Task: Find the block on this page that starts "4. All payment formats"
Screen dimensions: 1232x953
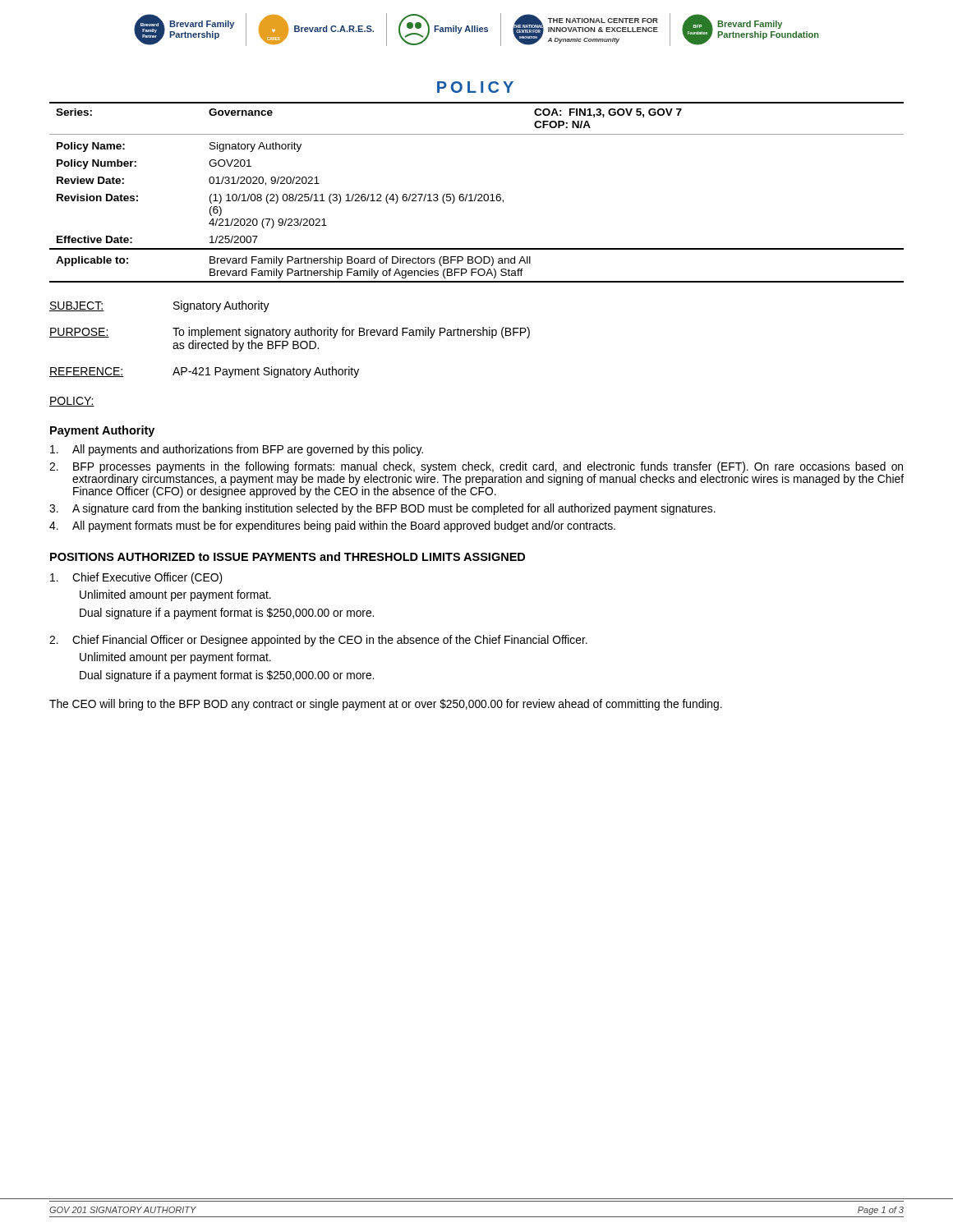Action: [x=476, y=526]
